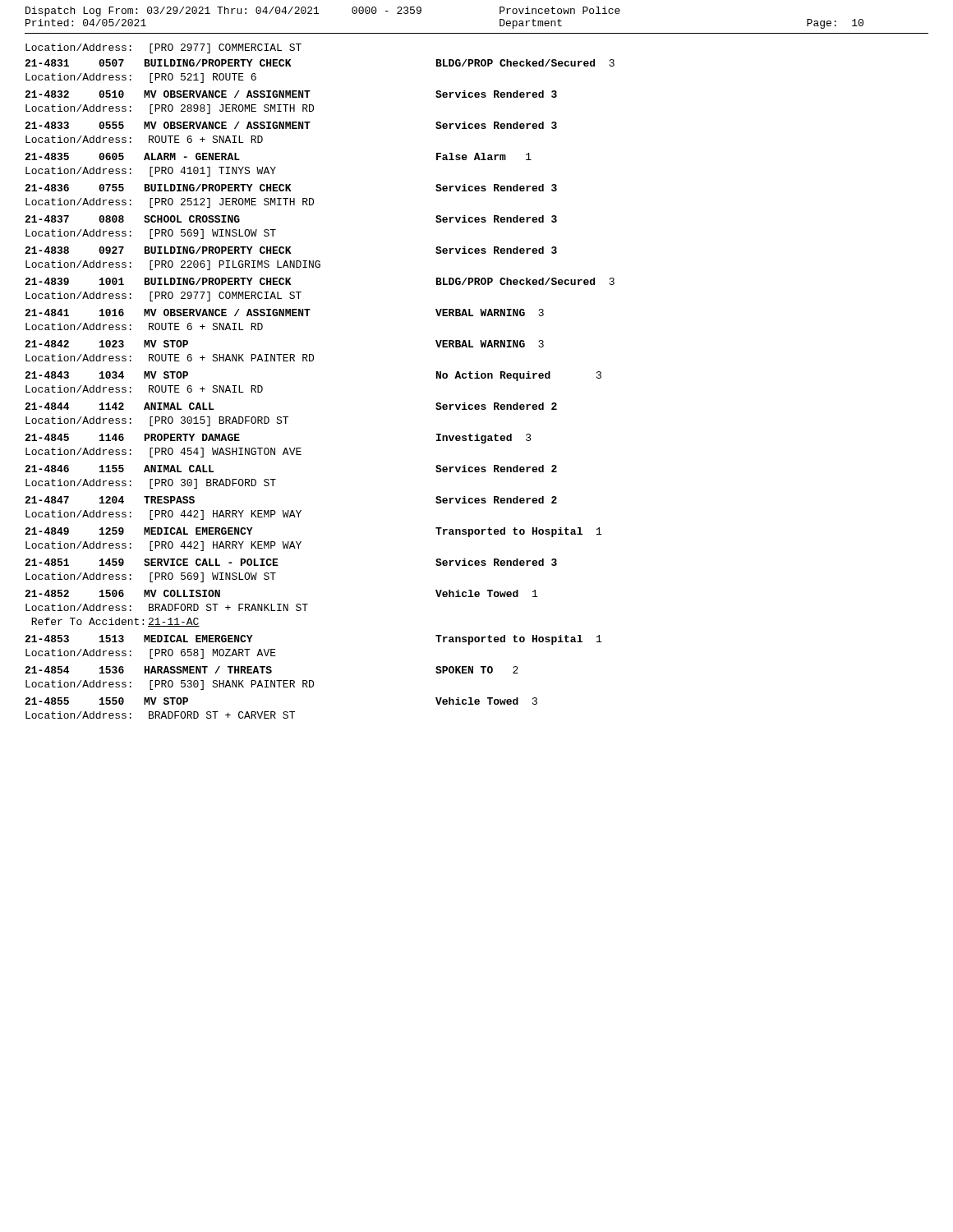Find "Location/Address: [PRO 521] ROUTE 6" on this page

click(x=141, y=78)
